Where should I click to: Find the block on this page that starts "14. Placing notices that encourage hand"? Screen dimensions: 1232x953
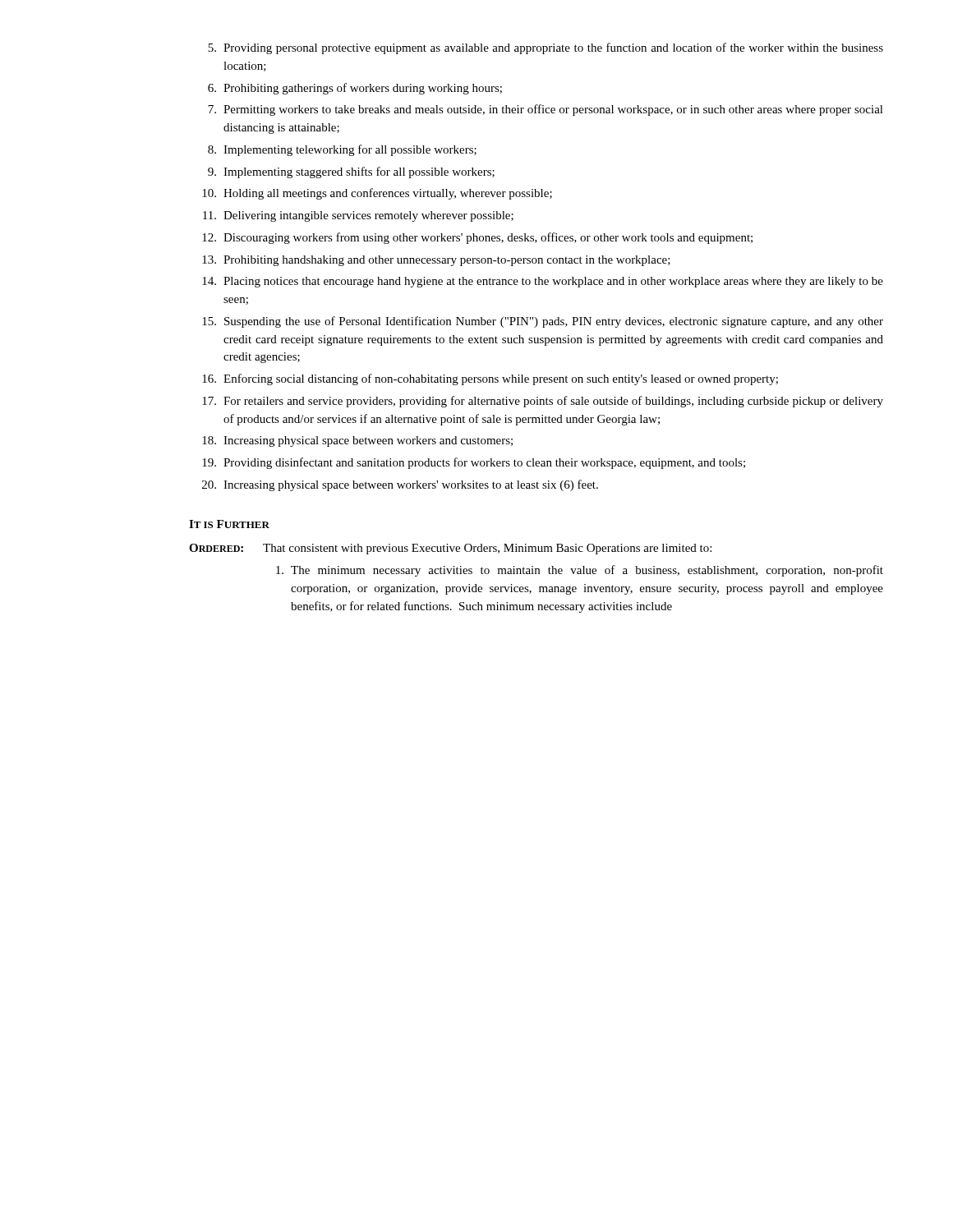point(536,291)
